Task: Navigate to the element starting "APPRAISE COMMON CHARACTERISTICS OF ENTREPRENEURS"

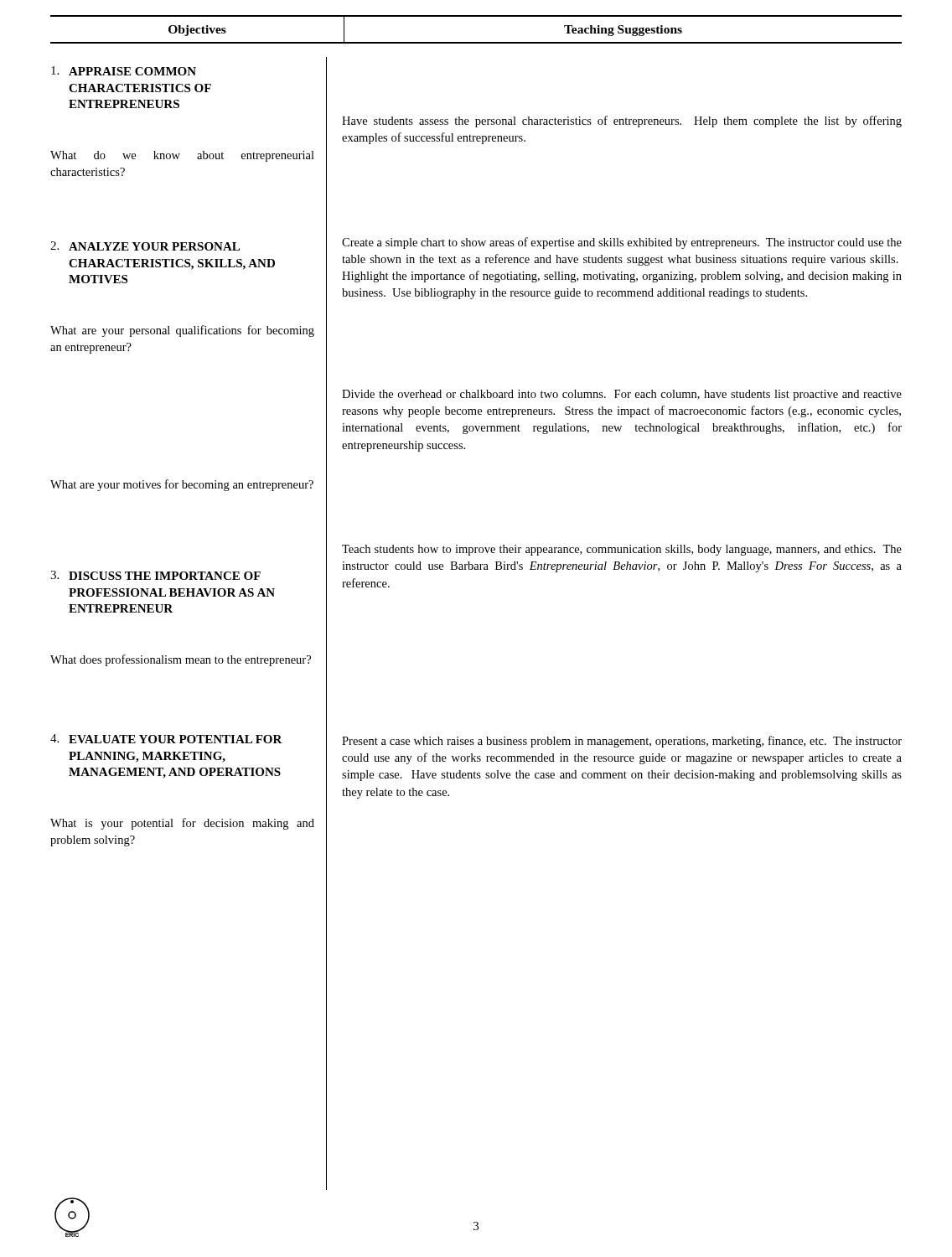Action: pos(182,88)
